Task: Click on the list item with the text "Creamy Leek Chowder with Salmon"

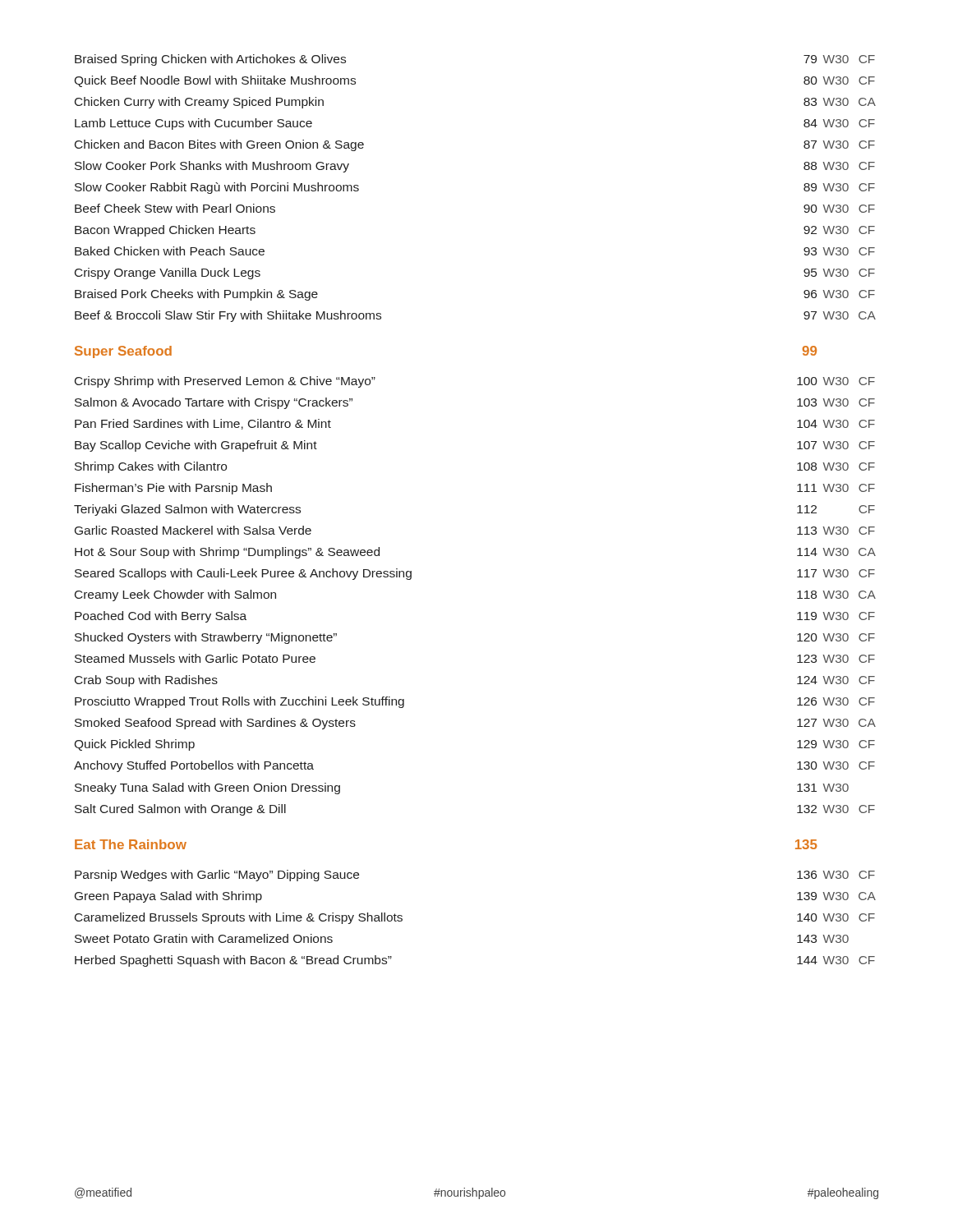Action: [171, 595]
